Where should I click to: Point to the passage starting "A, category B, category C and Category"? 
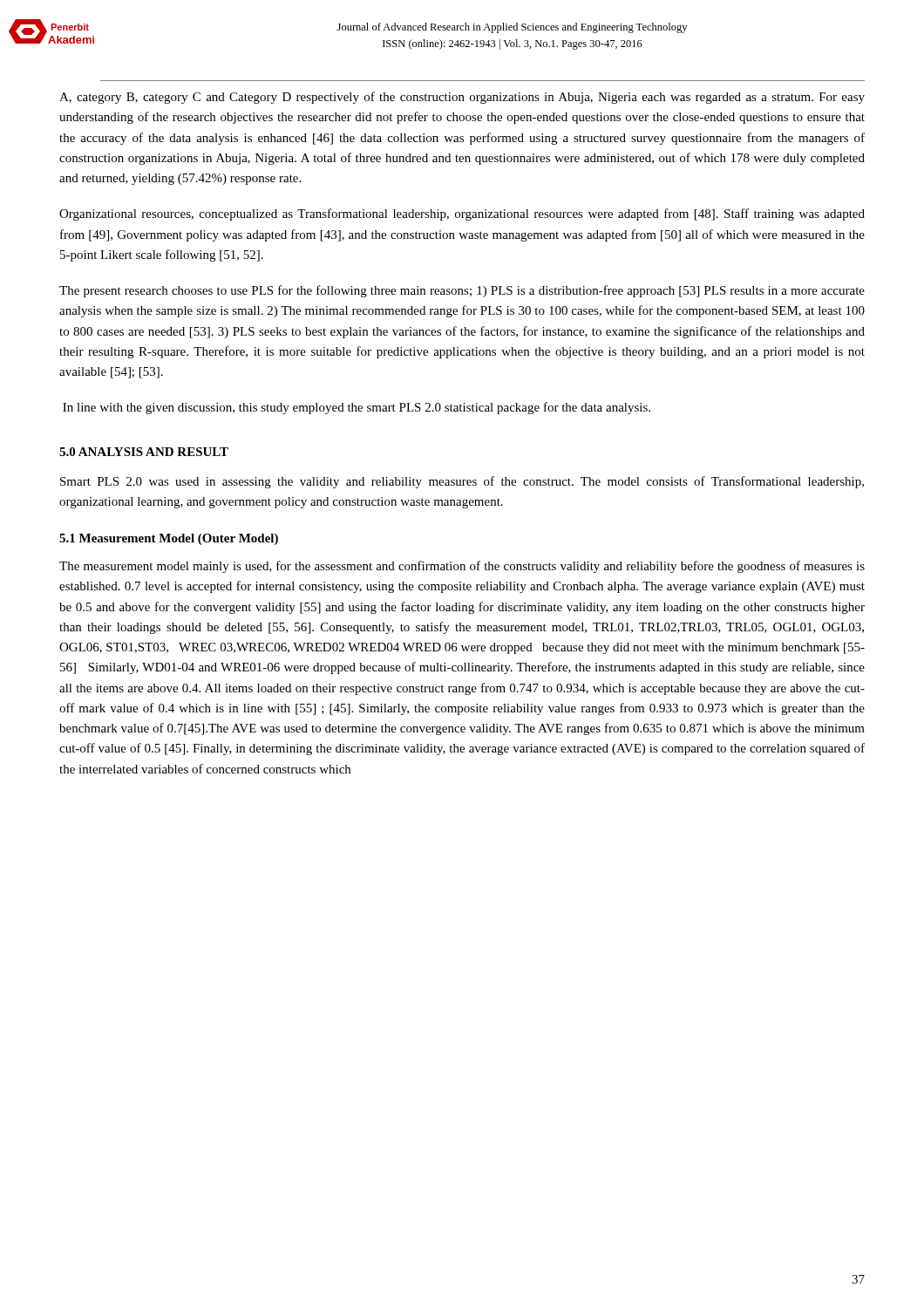point(462,137)
